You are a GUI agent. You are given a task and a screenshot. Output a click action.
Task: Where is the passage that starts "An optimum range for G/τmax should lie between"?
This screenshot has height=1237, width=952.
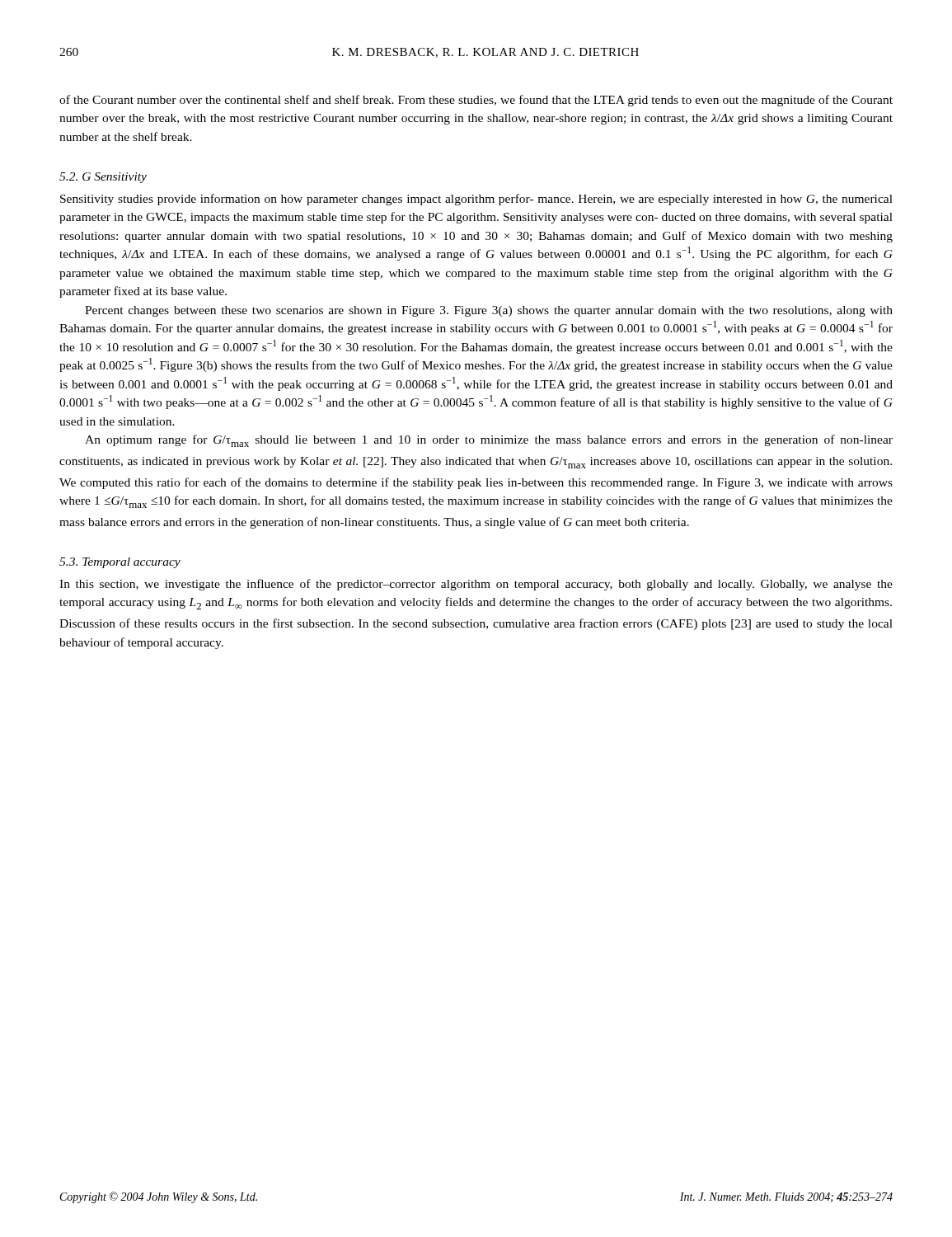[476, 481]
